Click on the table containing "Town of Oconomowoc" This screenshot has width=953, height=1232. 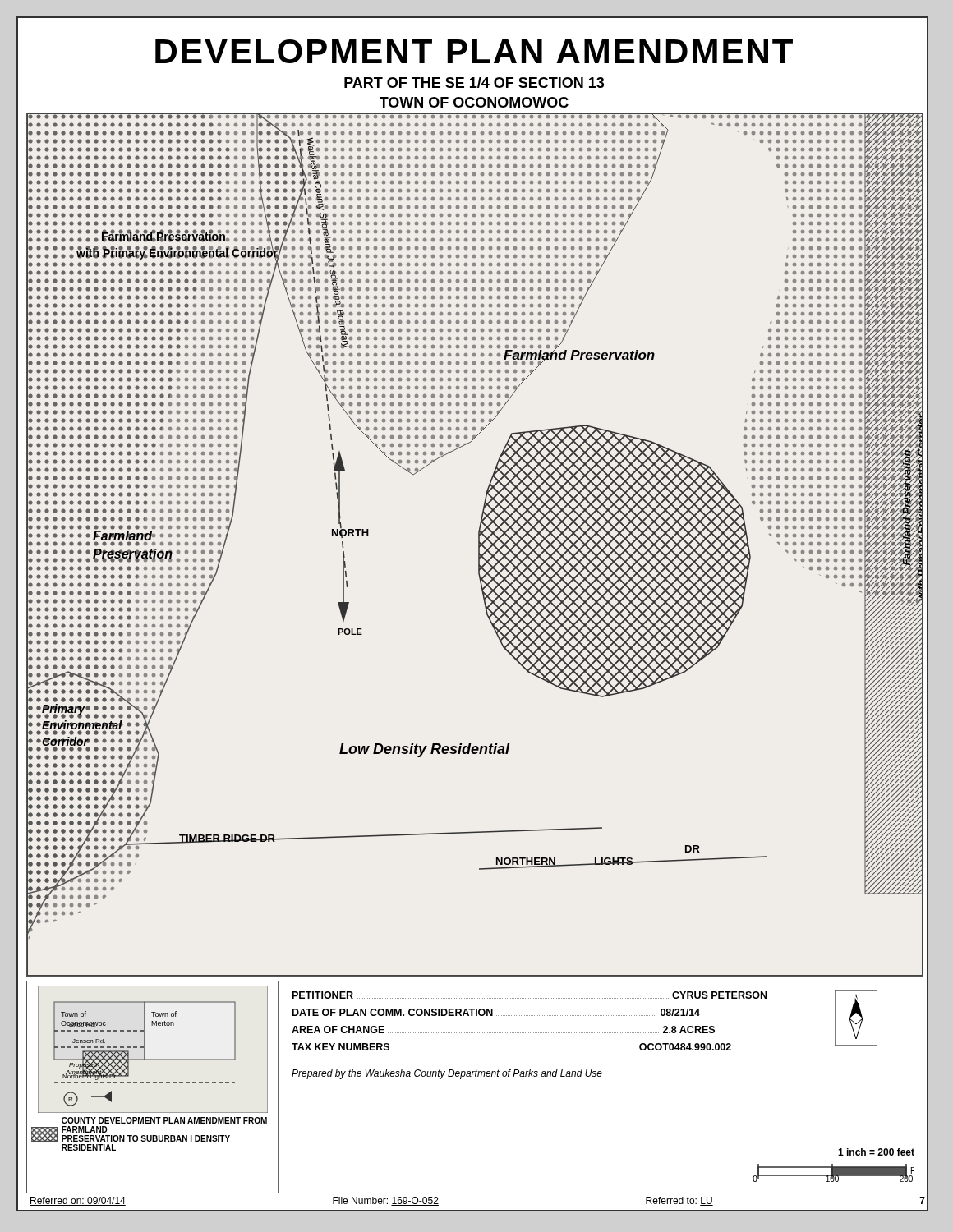point(475,1087)
